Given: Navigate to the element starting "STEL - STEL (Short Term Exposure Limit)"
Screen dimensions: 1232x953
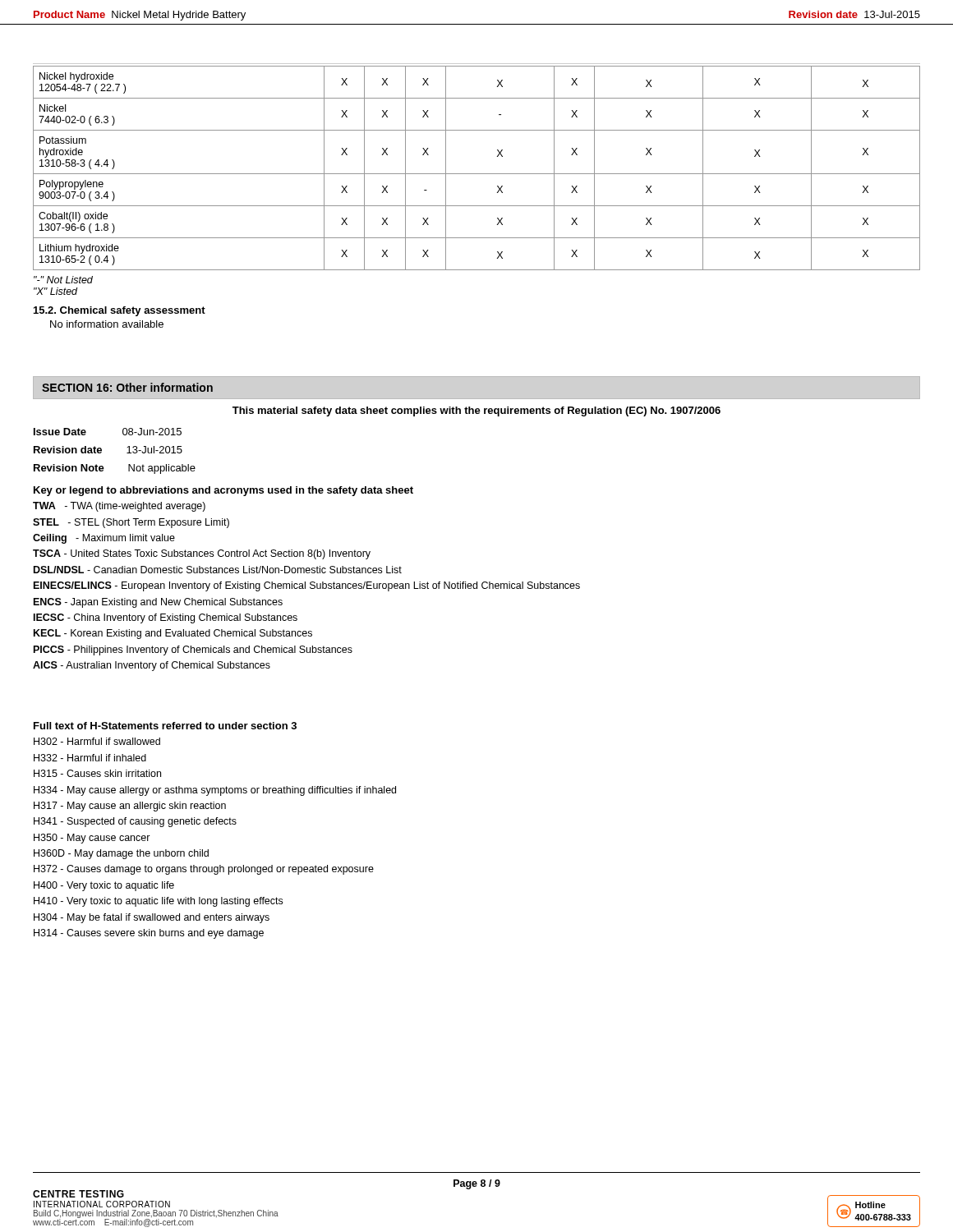Looking at the screenshot, I should click(x=131, y=522).
